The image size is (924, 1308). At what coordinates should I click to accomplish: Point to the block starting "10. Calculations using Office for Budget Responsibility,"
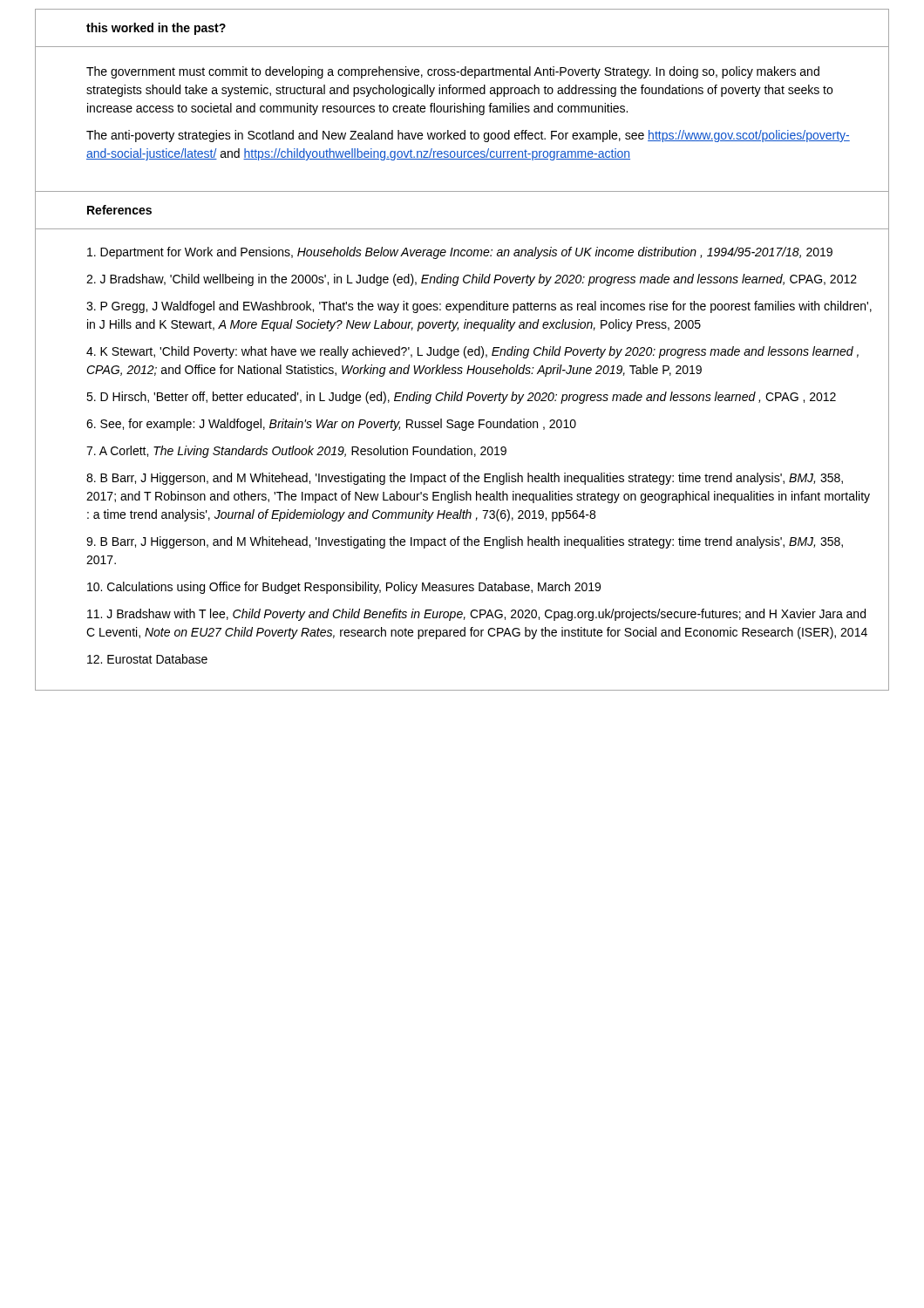coord(344,587)
